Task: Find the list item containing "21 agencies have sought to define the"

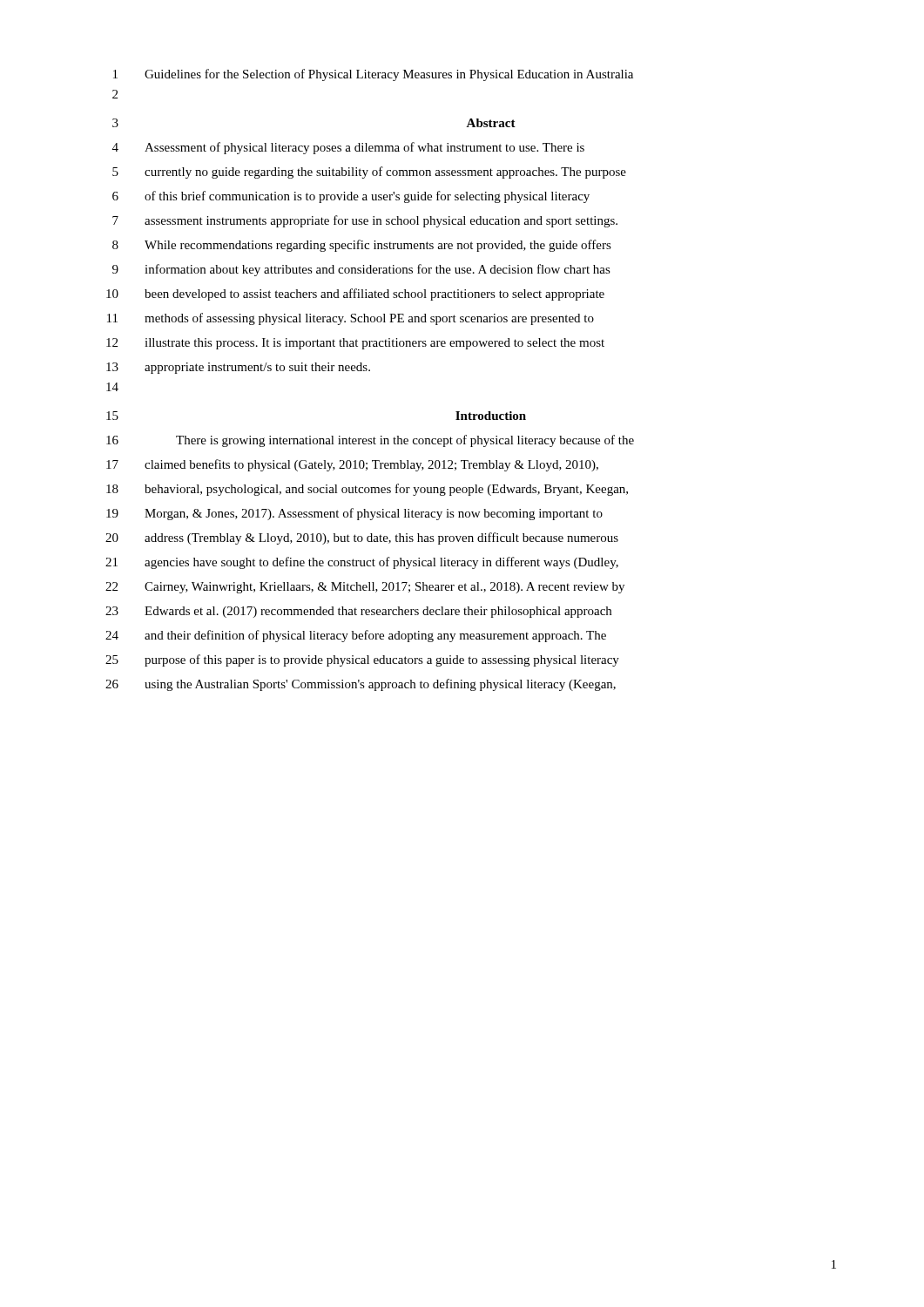Action: 462,563
